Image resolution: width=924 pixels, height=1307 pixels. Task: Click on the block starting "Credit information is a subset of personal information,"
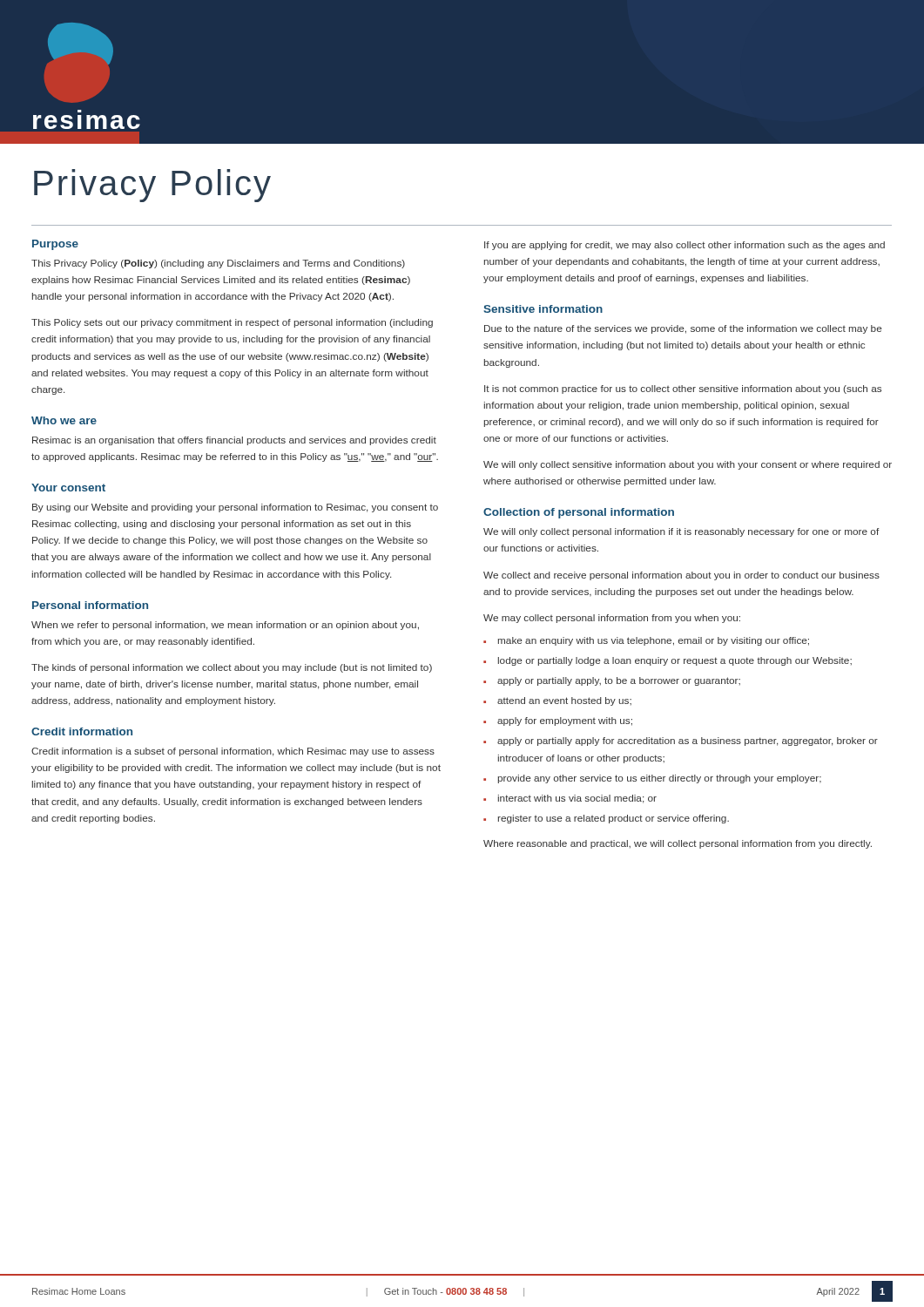point(236,785)
